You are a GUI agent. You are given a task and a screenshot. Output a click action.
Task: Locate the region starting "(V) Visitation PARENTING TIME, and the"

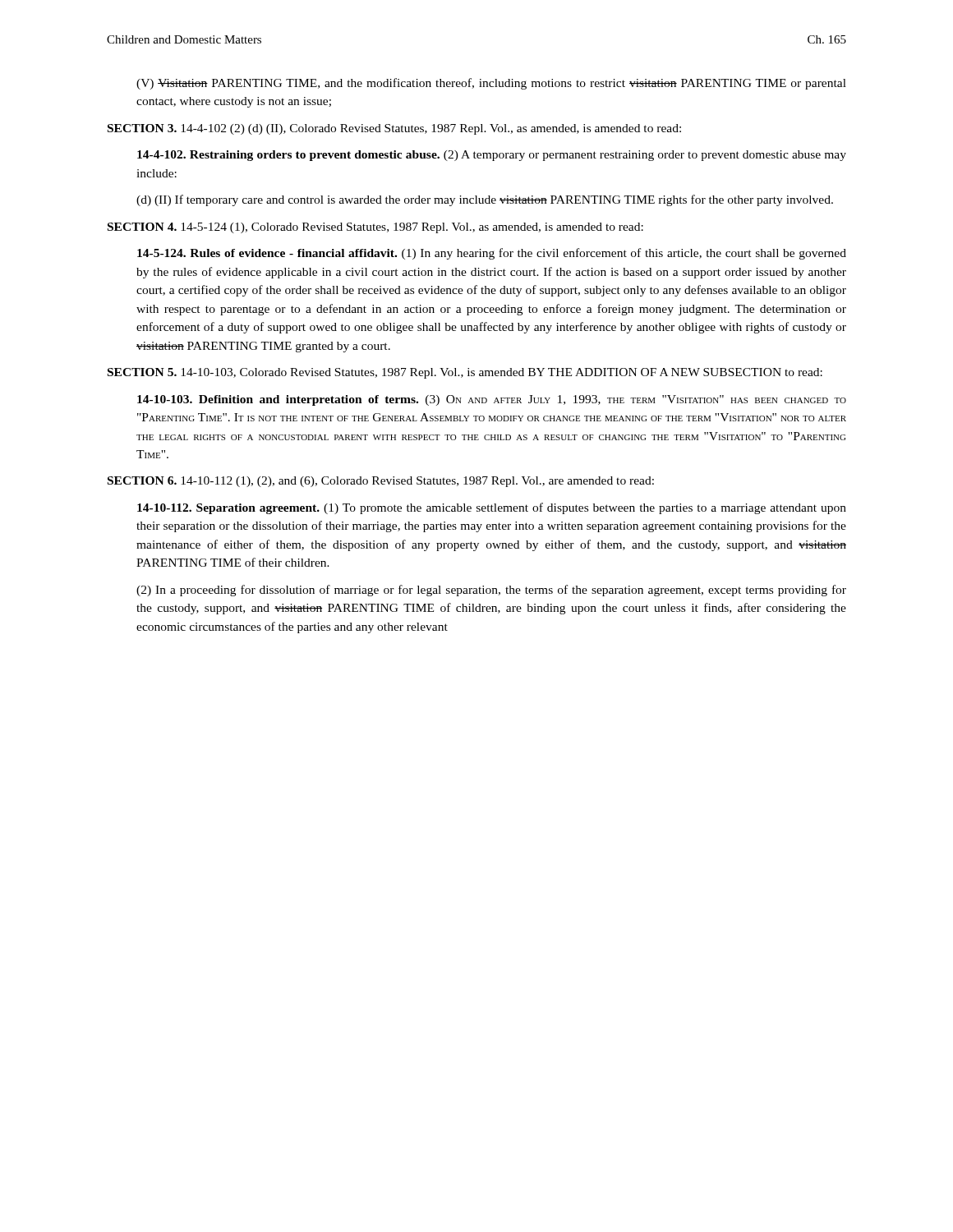click(x=491, y=92)
